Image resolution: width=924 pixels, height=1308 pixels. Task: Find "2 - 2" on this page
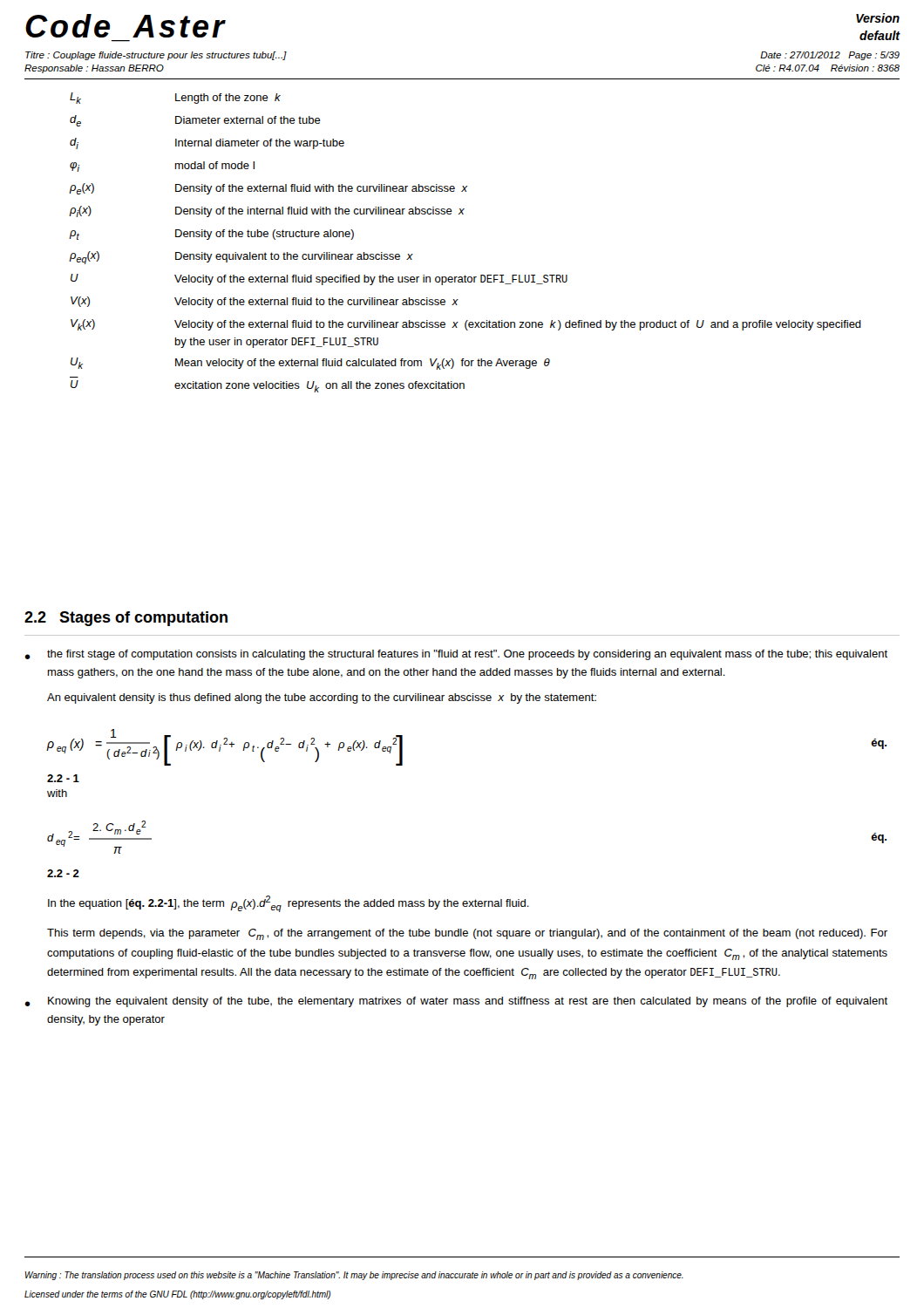63,874
